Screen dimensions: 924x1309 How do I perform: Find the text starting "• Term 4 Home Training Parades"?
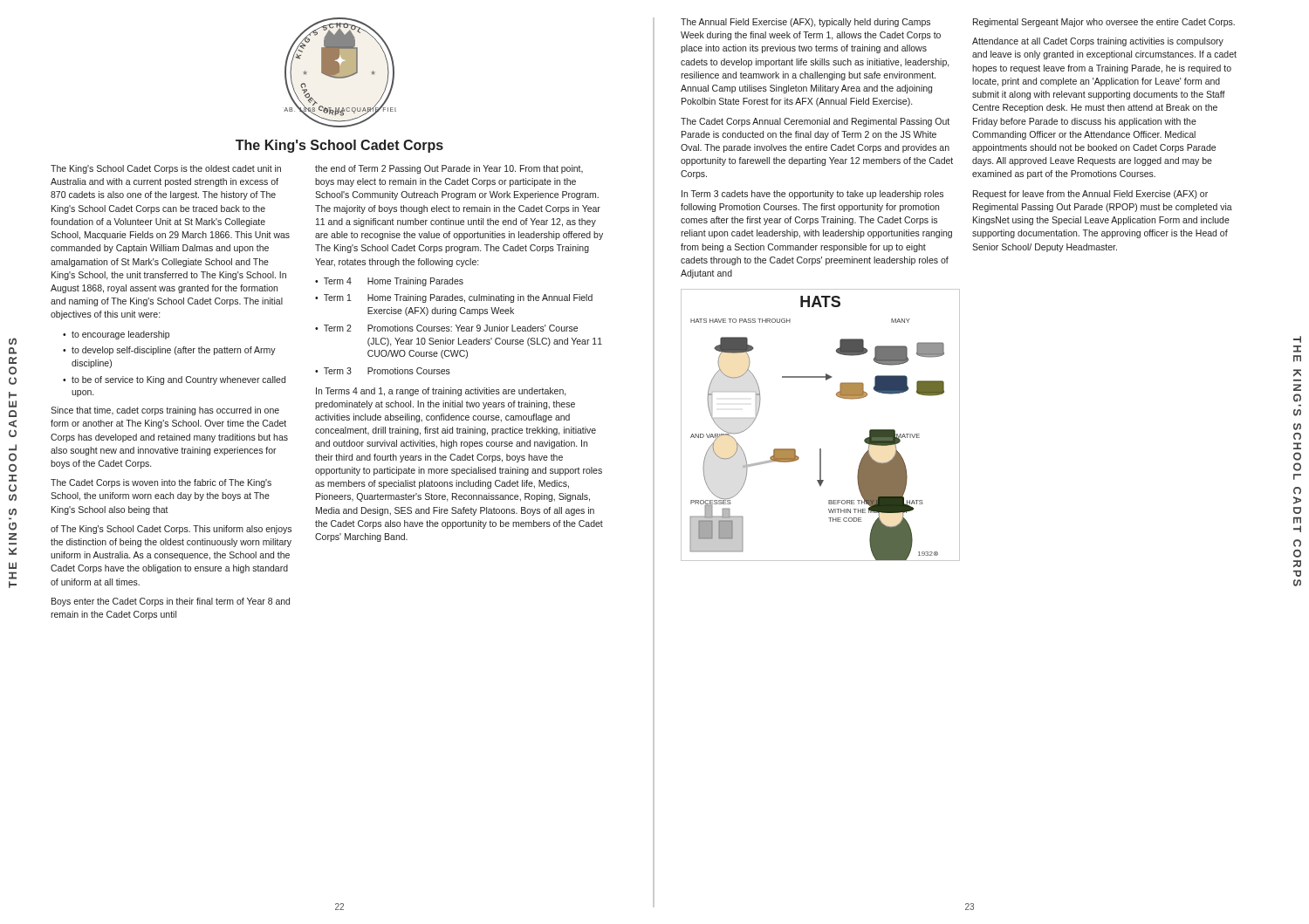pos(460,281)
